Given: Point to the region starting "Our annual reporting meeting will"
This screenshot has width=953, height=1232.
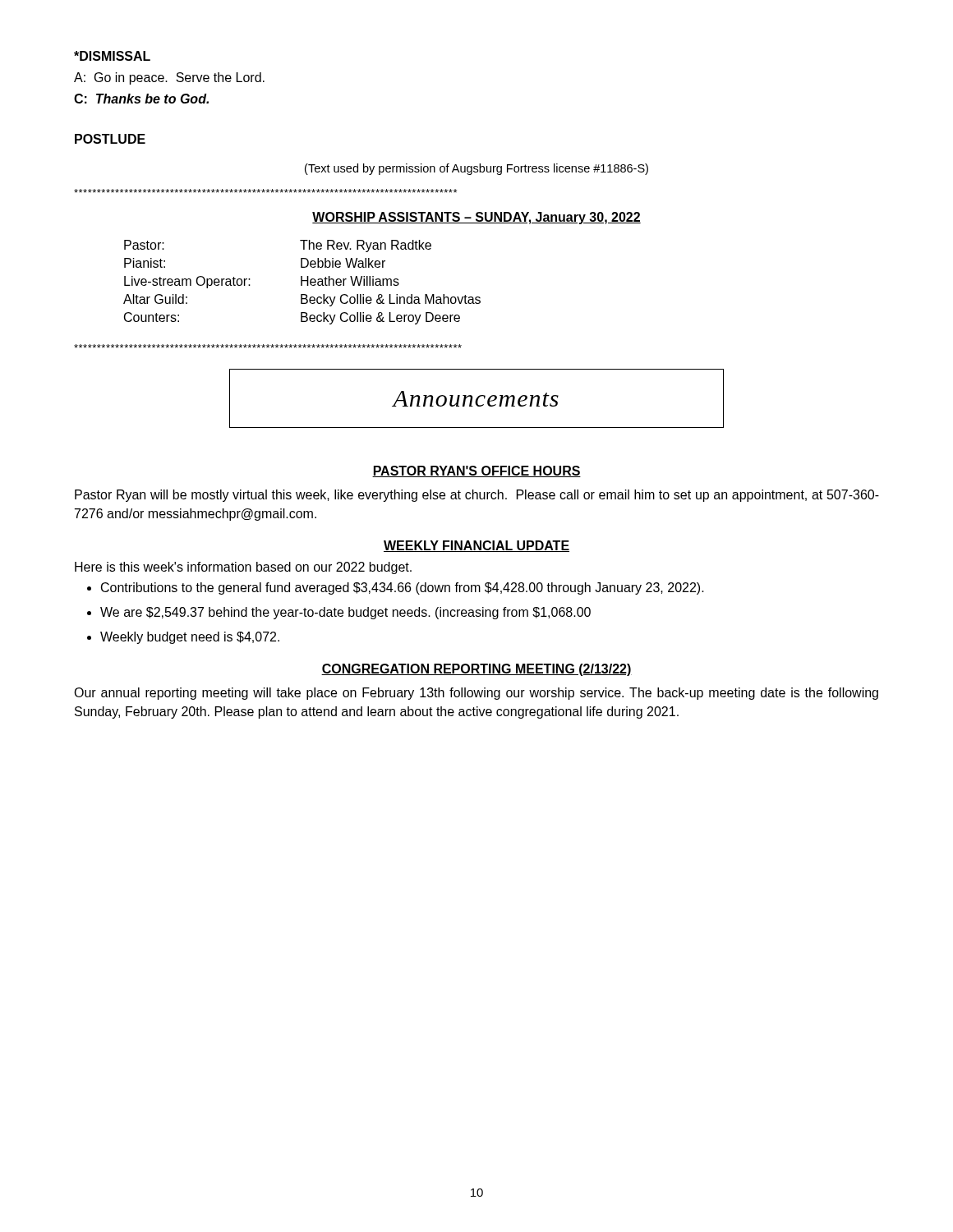Looking at the screenshot, I should 476,702.
